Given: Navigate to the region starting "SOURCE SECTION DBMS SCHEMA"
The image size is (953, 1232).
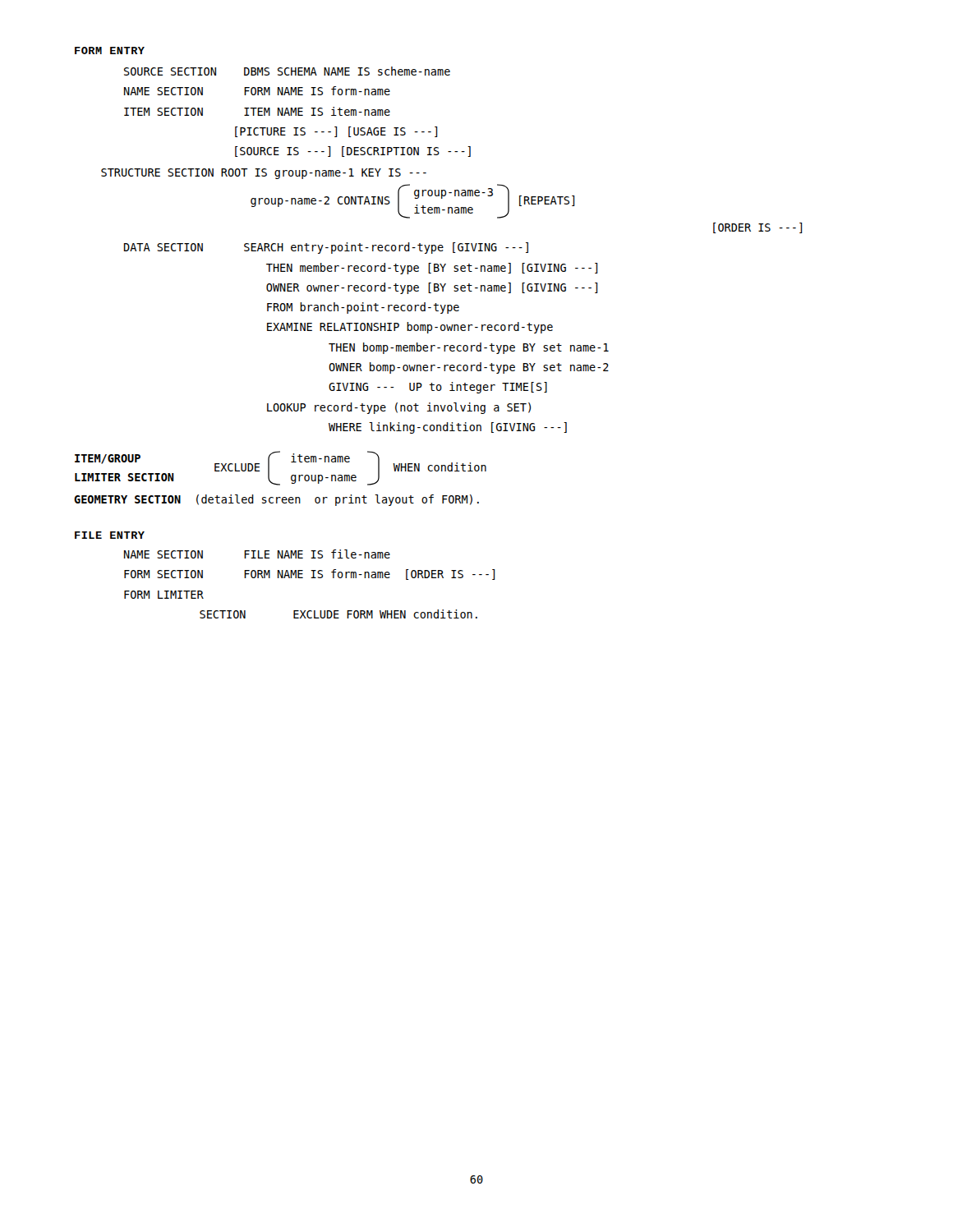Looking at the screenshot, I should tap(287, 71).
